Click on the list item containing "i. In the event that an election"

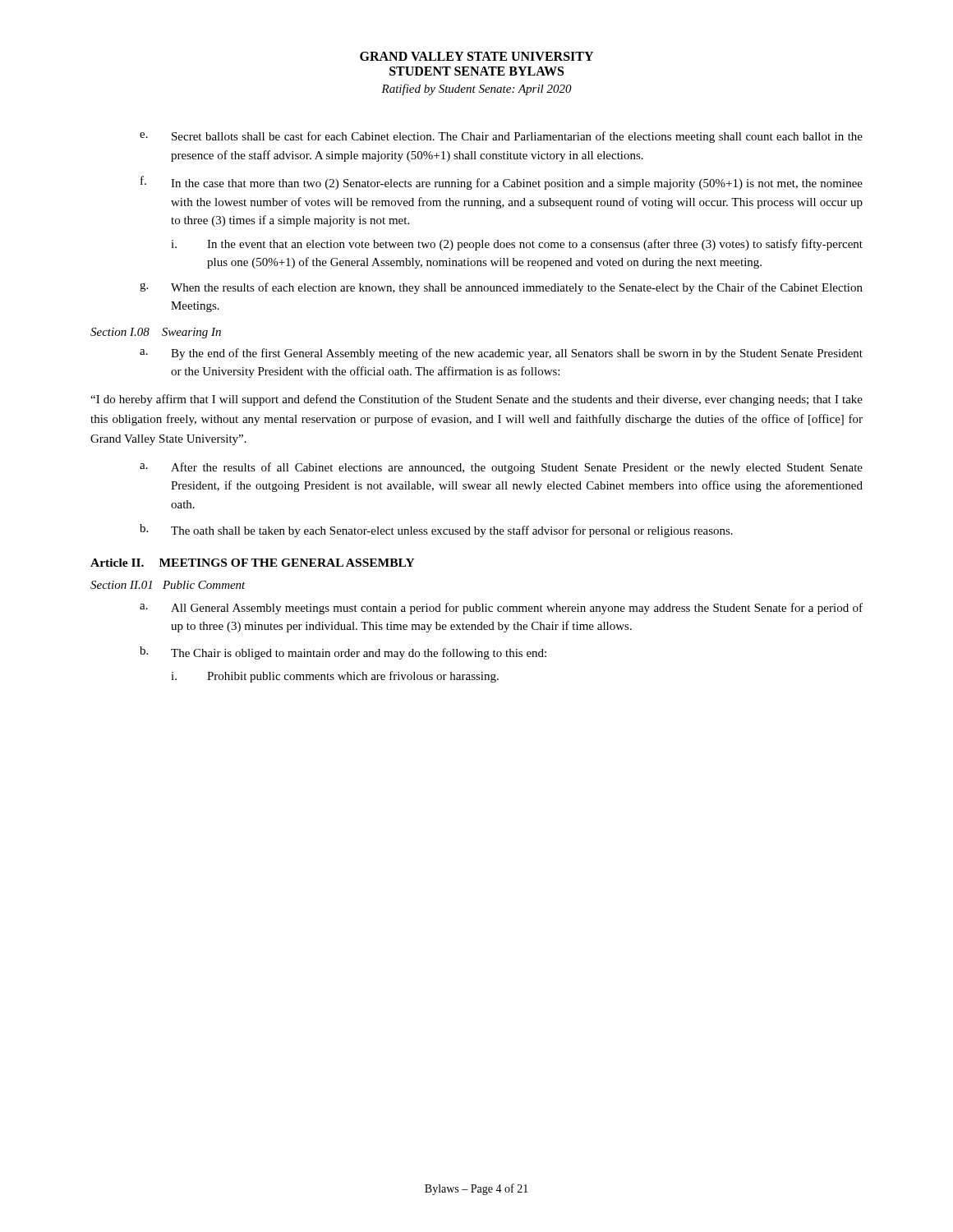[517, 253]
